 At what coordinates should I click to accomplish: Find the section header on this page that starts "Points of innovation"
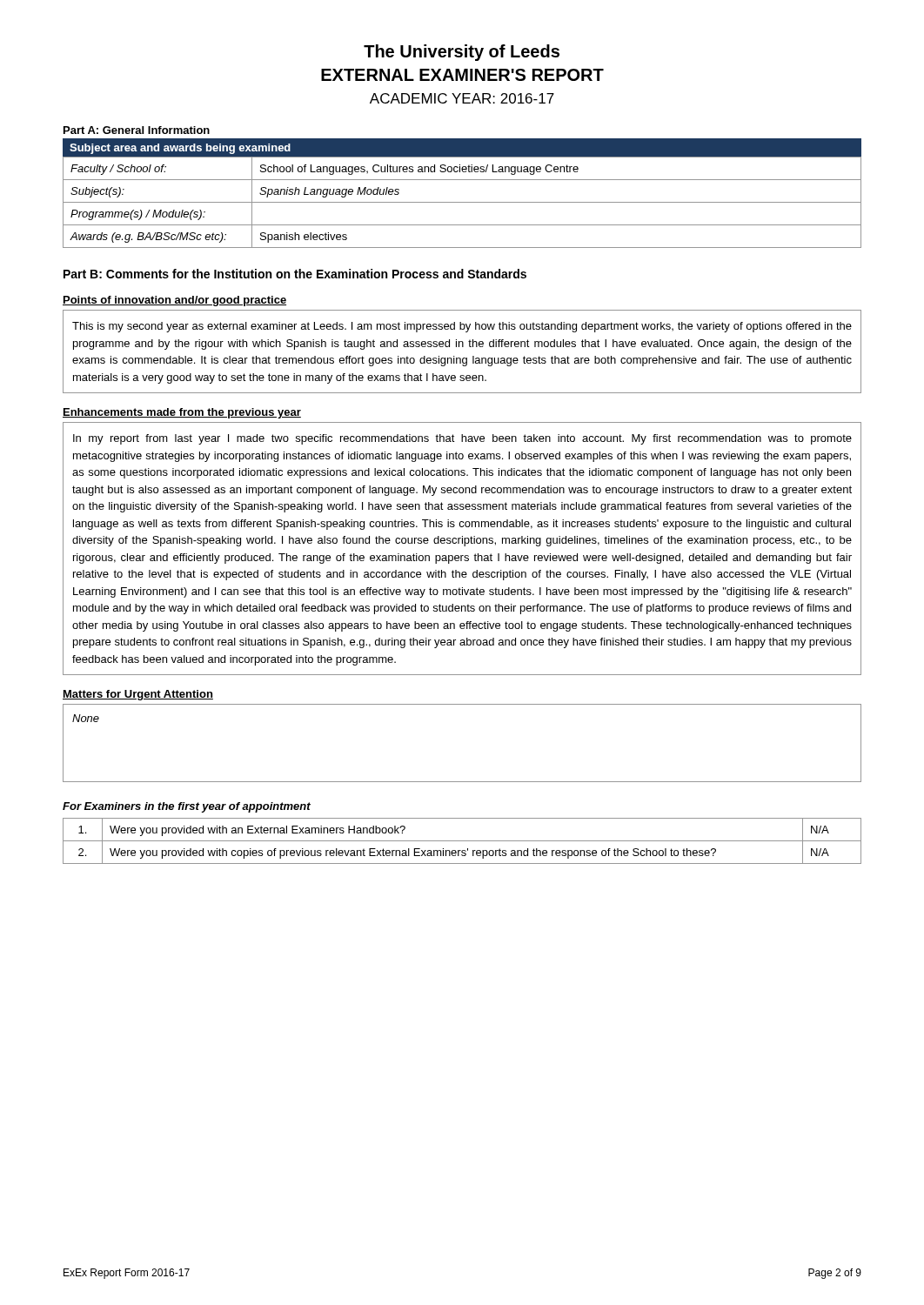pyautogui.click(x=174, y=300)
